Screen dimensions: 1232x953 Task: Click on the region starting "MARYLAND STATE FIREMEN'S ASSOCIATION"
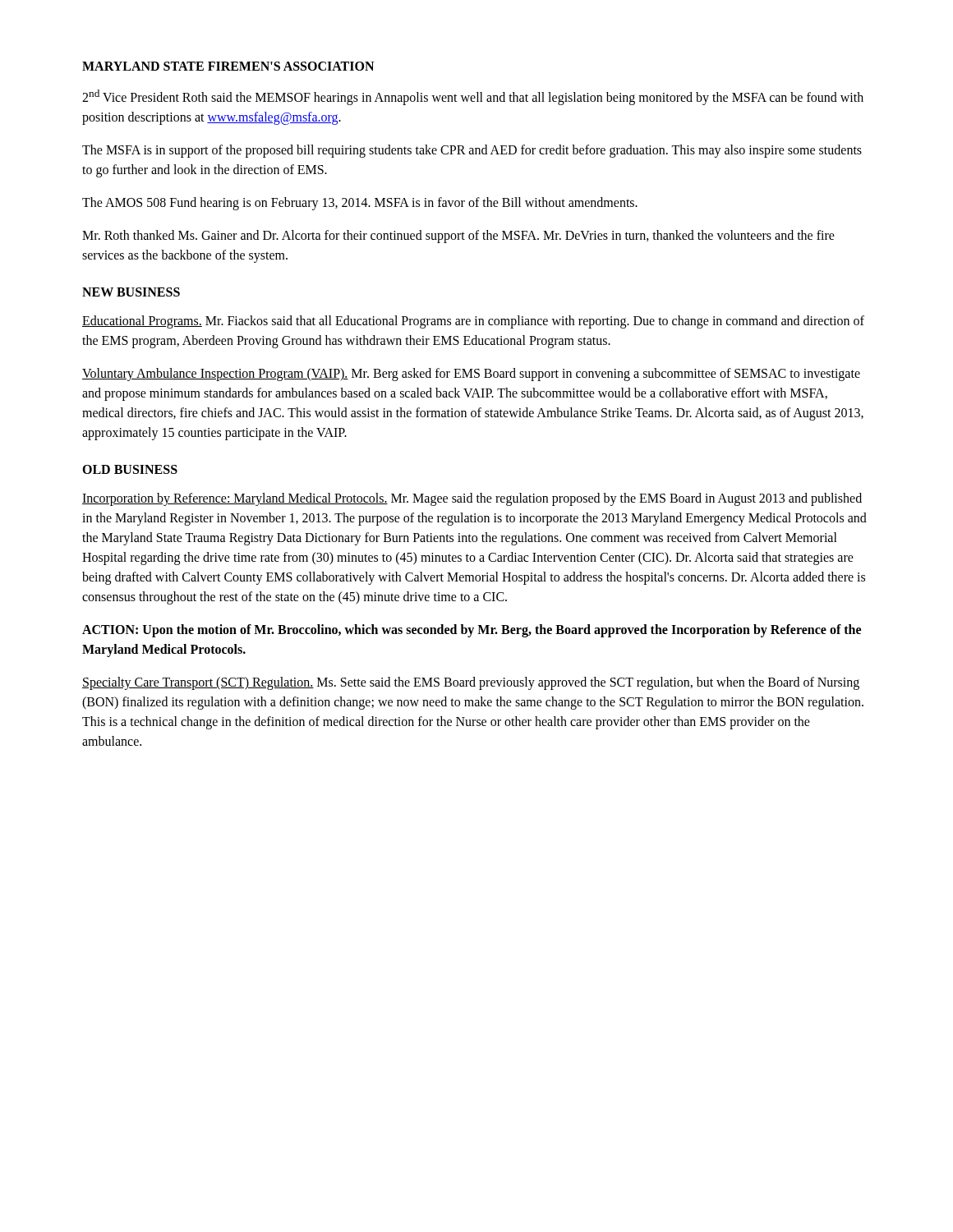[228, 66]
